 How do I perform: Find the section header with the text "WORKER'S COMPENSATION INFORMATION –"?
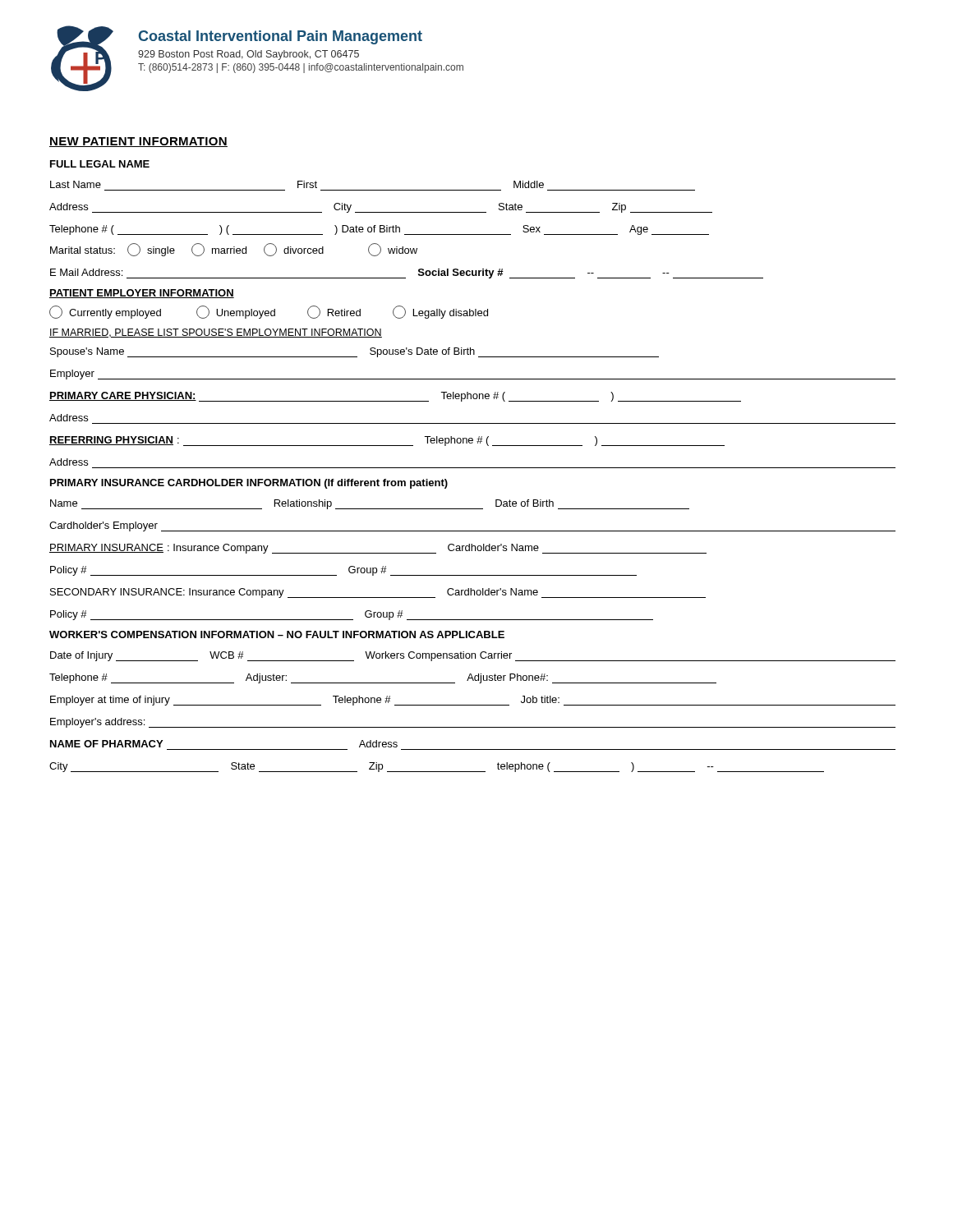277,634
